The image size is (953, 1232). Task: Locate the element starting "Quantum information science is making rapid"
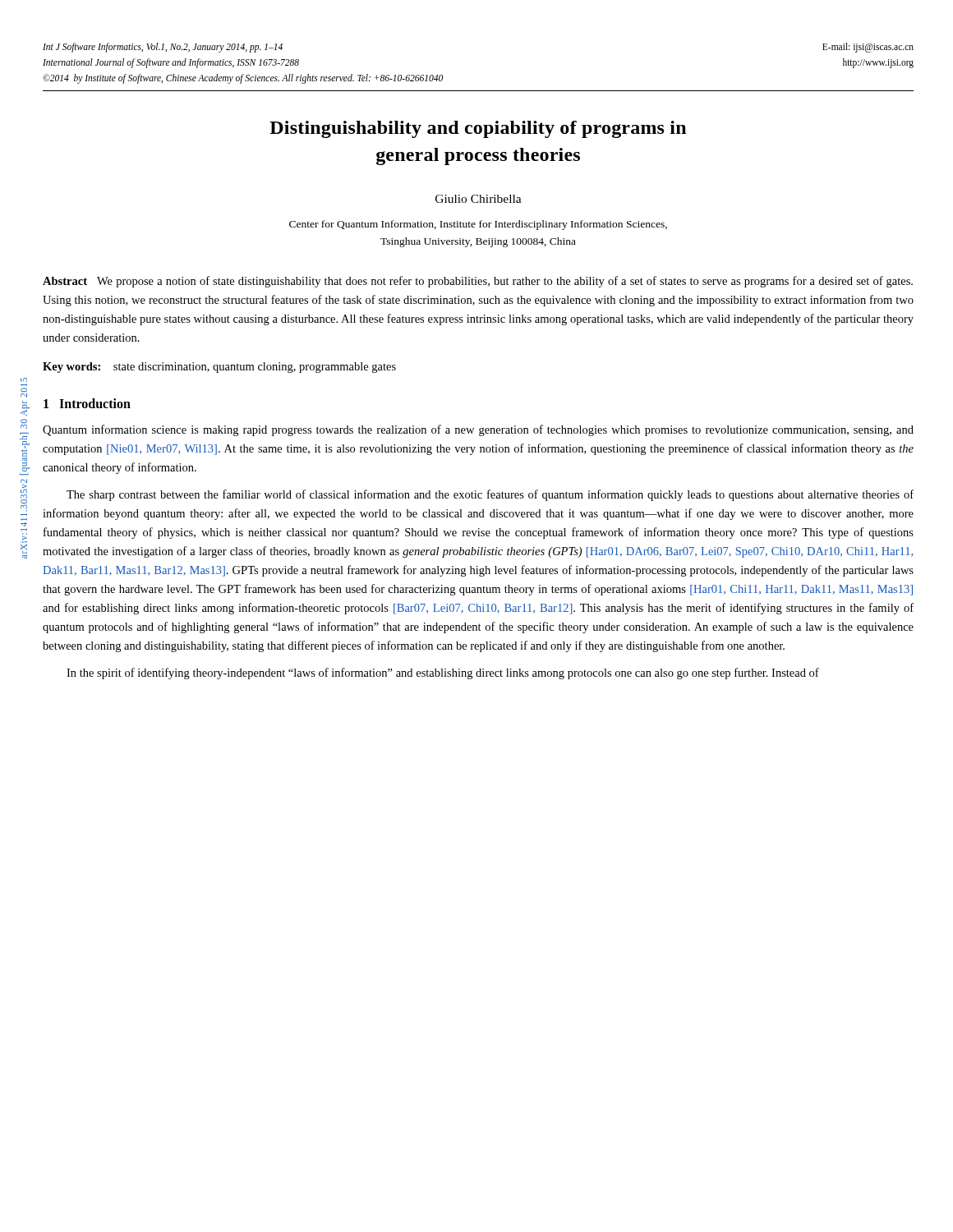pyautogui.click(x=478, y=551)
